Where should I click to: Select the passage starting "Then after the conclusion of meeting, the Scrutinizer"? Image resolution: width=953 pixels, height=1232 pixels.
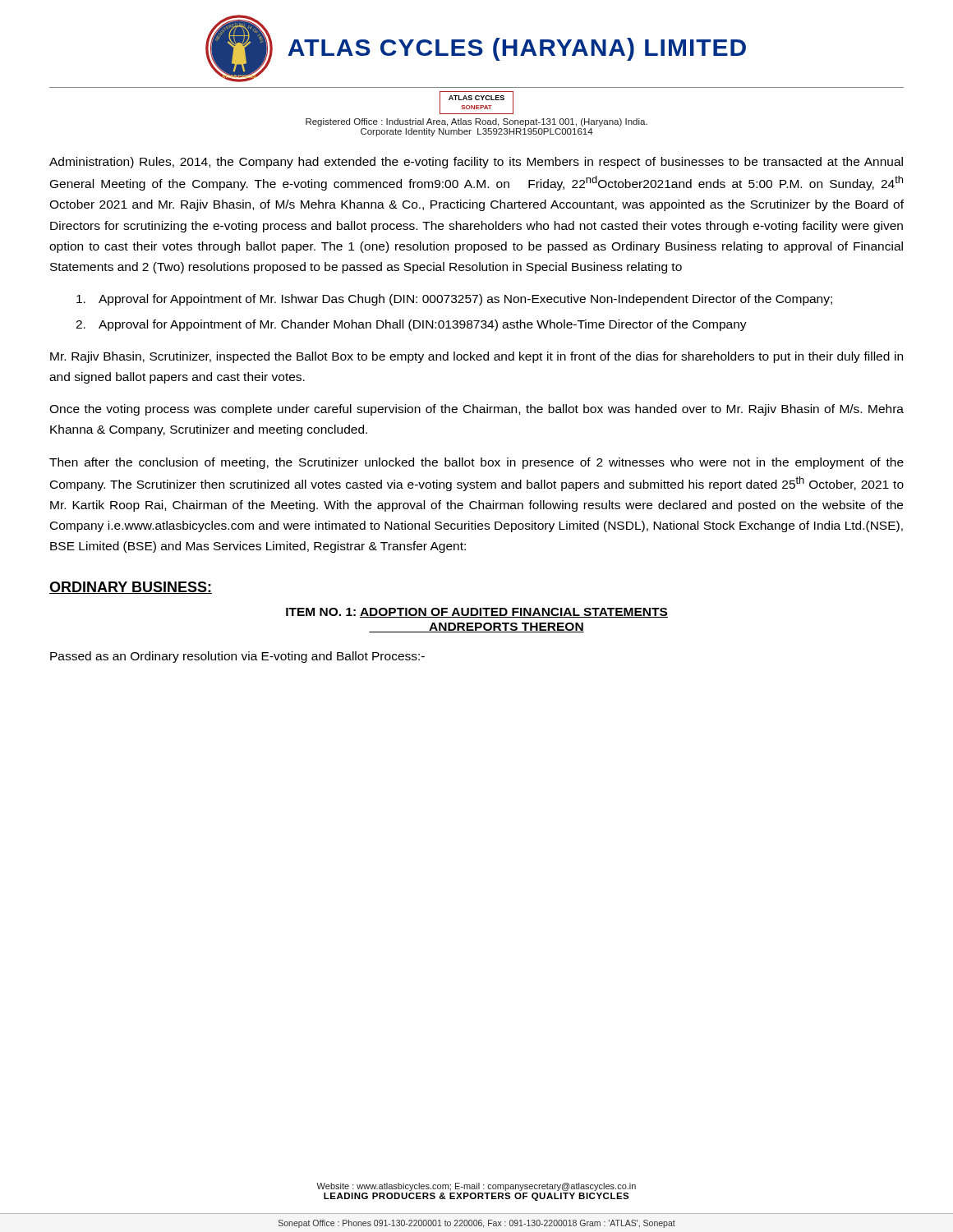coord(476,504)
